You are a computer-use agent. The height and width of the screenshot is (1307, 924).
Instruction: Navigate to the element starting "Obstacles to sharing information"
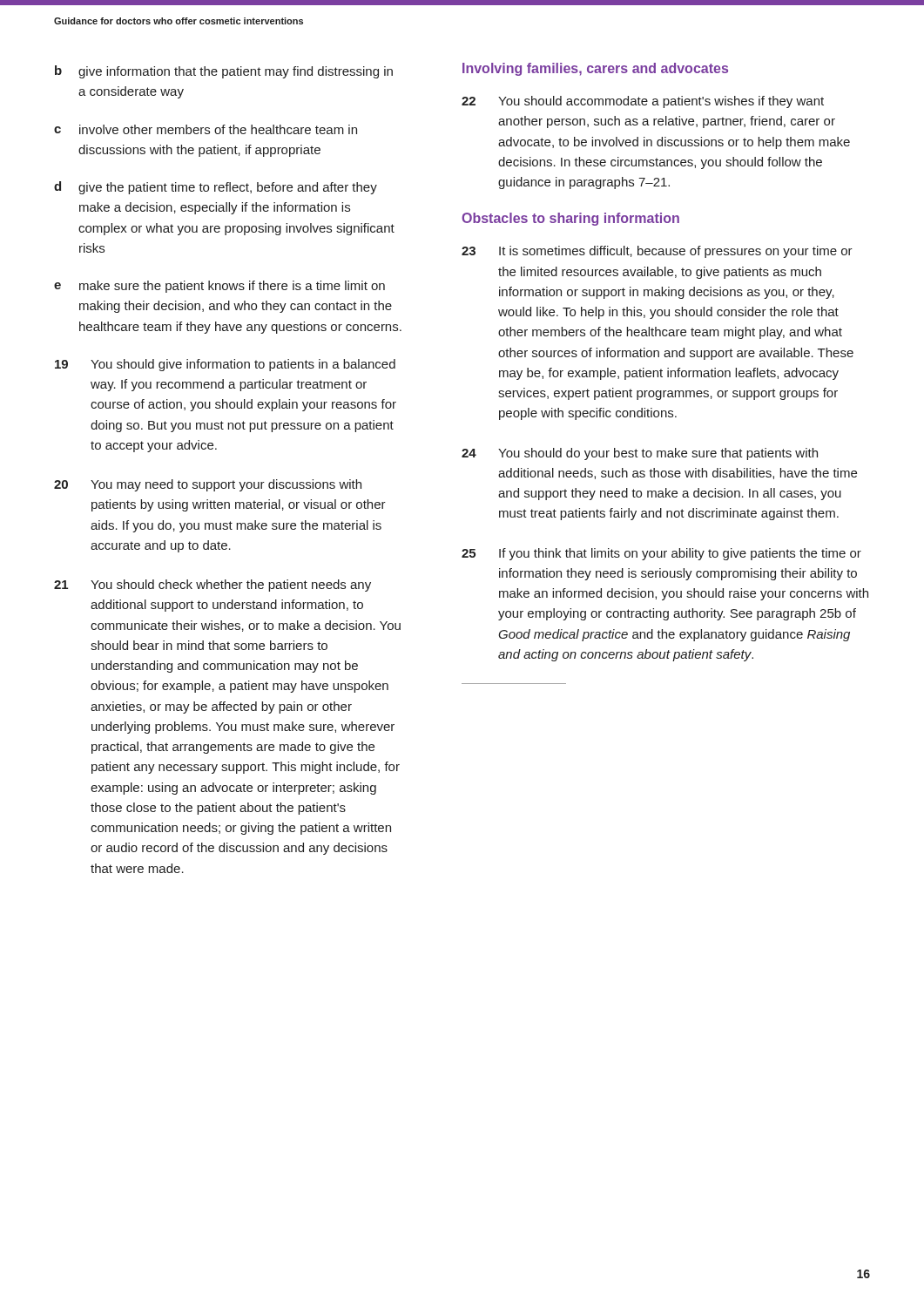pos(571,218)
